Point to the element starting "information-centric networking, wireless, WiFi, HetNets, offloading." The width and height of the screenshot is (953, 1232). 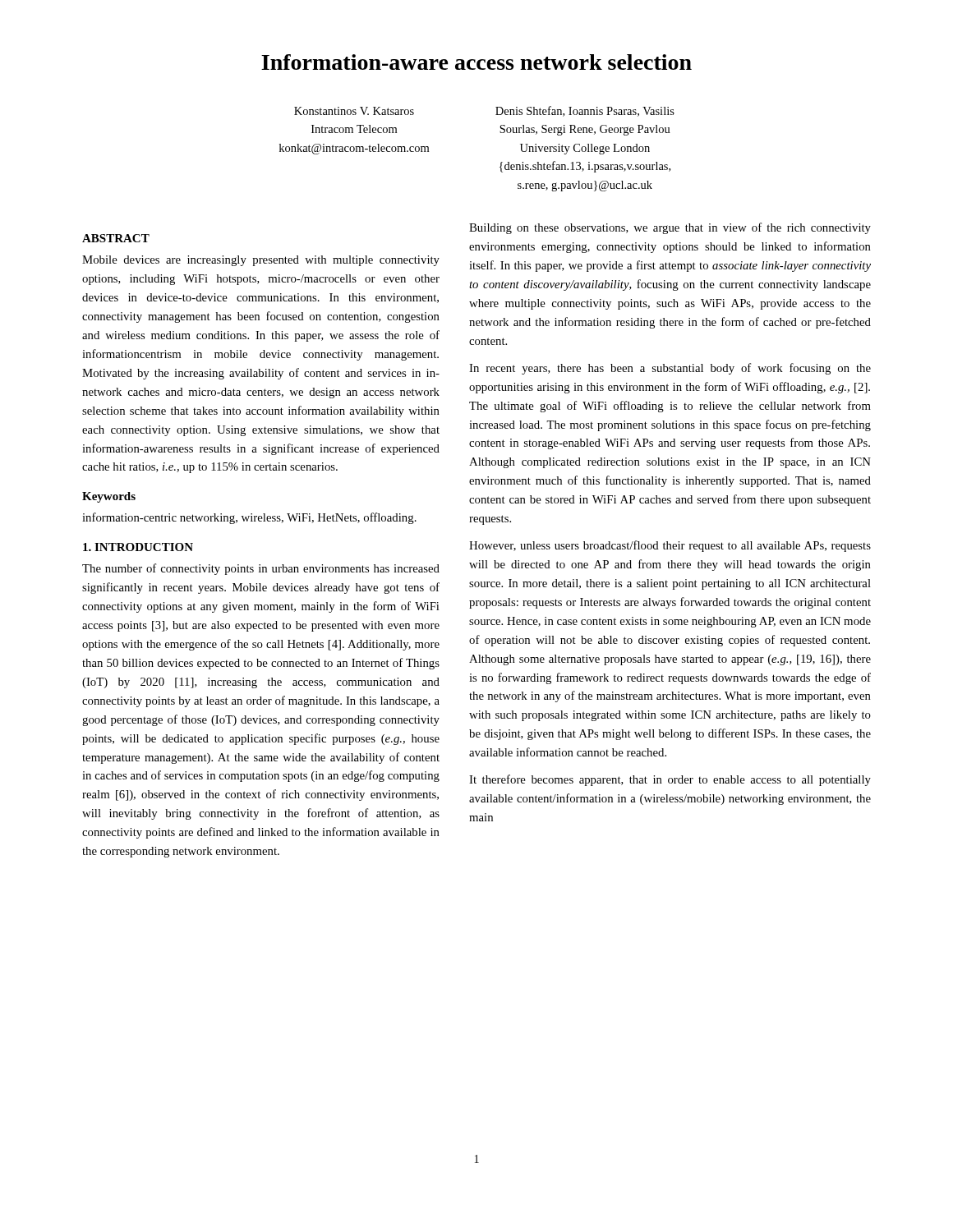coord(261,518)
